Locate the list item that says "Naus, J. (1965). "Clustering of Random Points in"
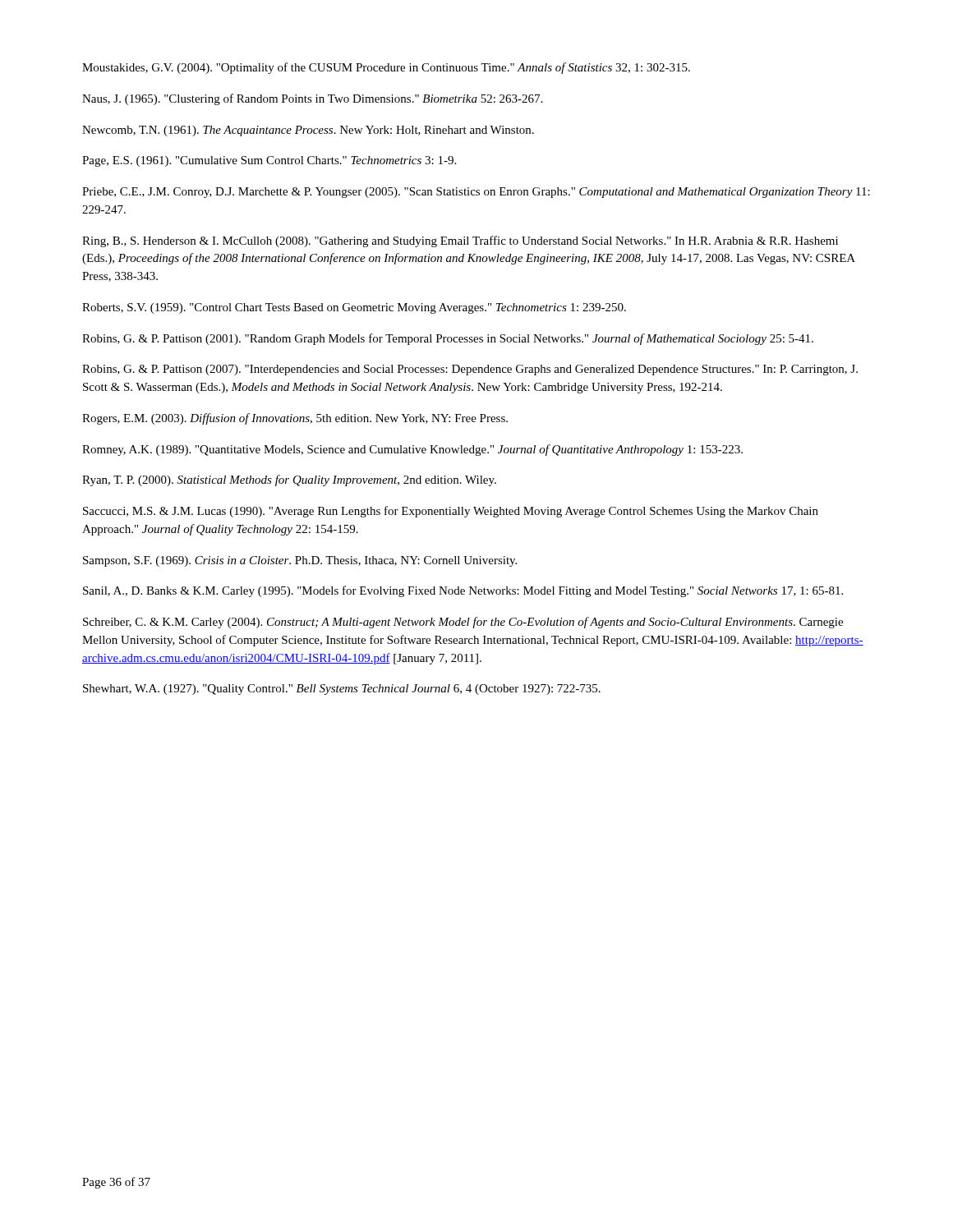This screenshot has width=953, height=1232. tap(313, 98)
